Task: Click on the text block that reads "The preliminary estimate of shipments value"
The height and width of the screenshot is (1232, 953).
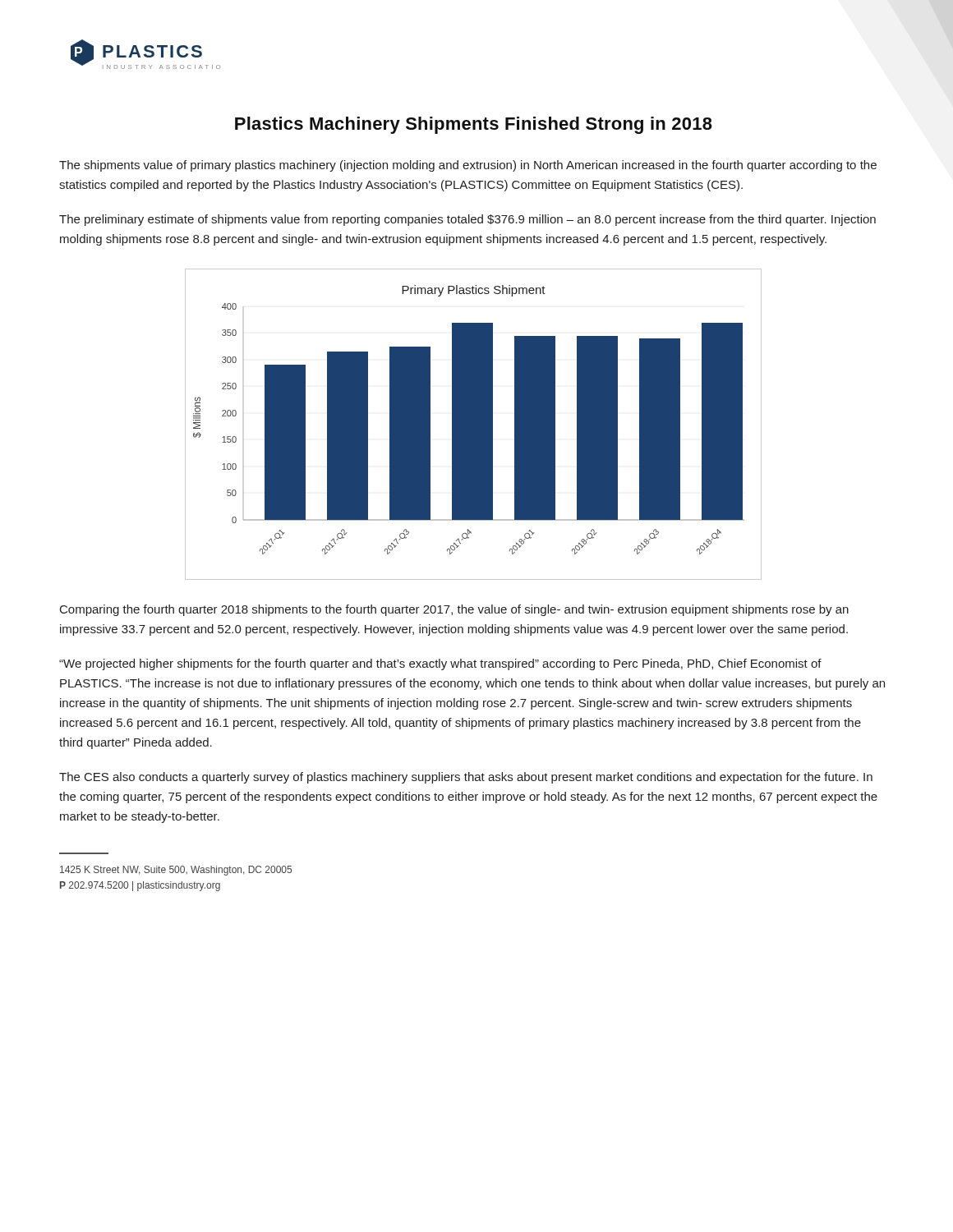Action: (x=468, y=229)
